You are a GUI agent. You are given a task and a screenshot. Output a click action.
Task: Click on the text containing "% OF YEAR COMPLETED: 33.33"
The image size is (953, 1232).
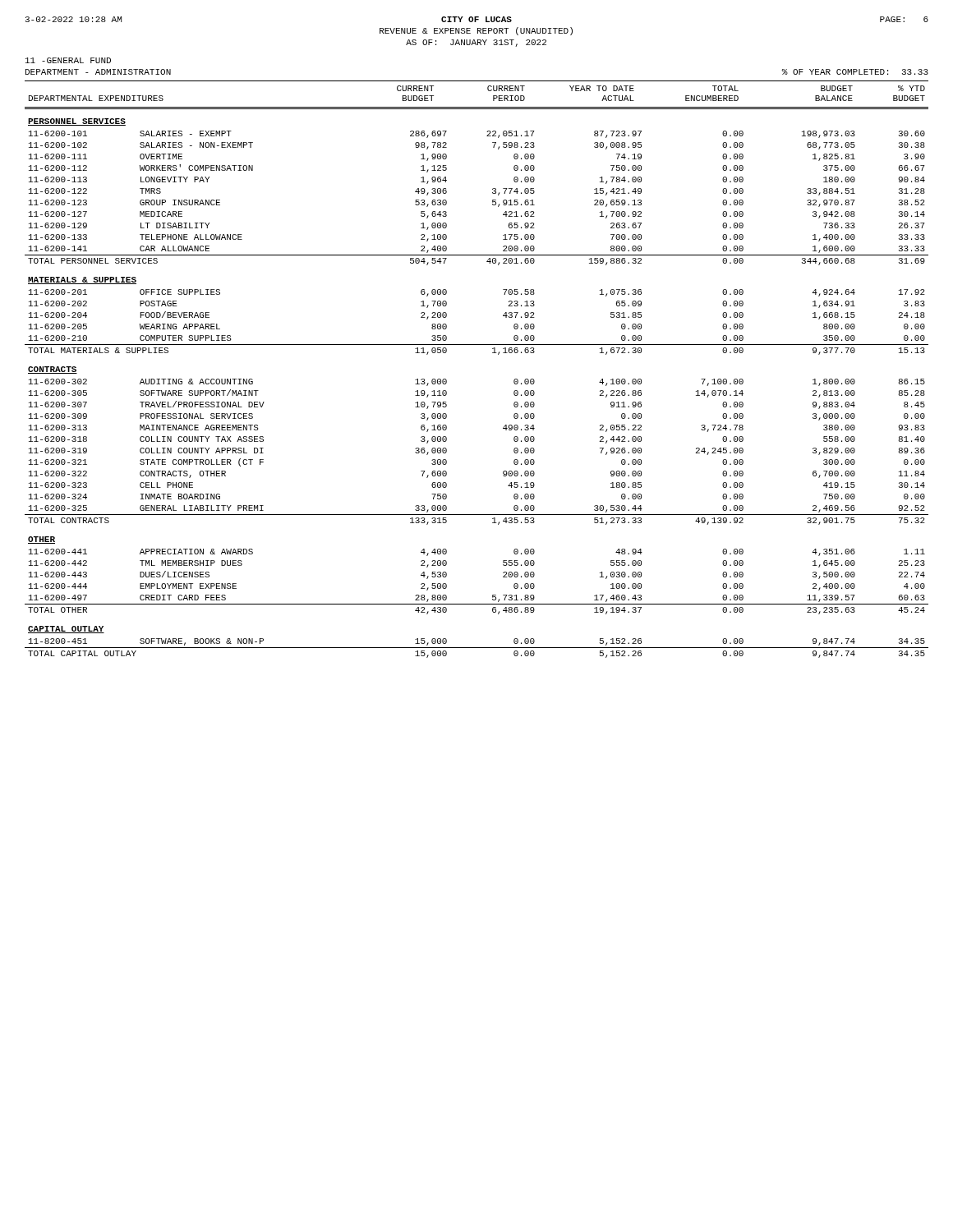point(855,72)
